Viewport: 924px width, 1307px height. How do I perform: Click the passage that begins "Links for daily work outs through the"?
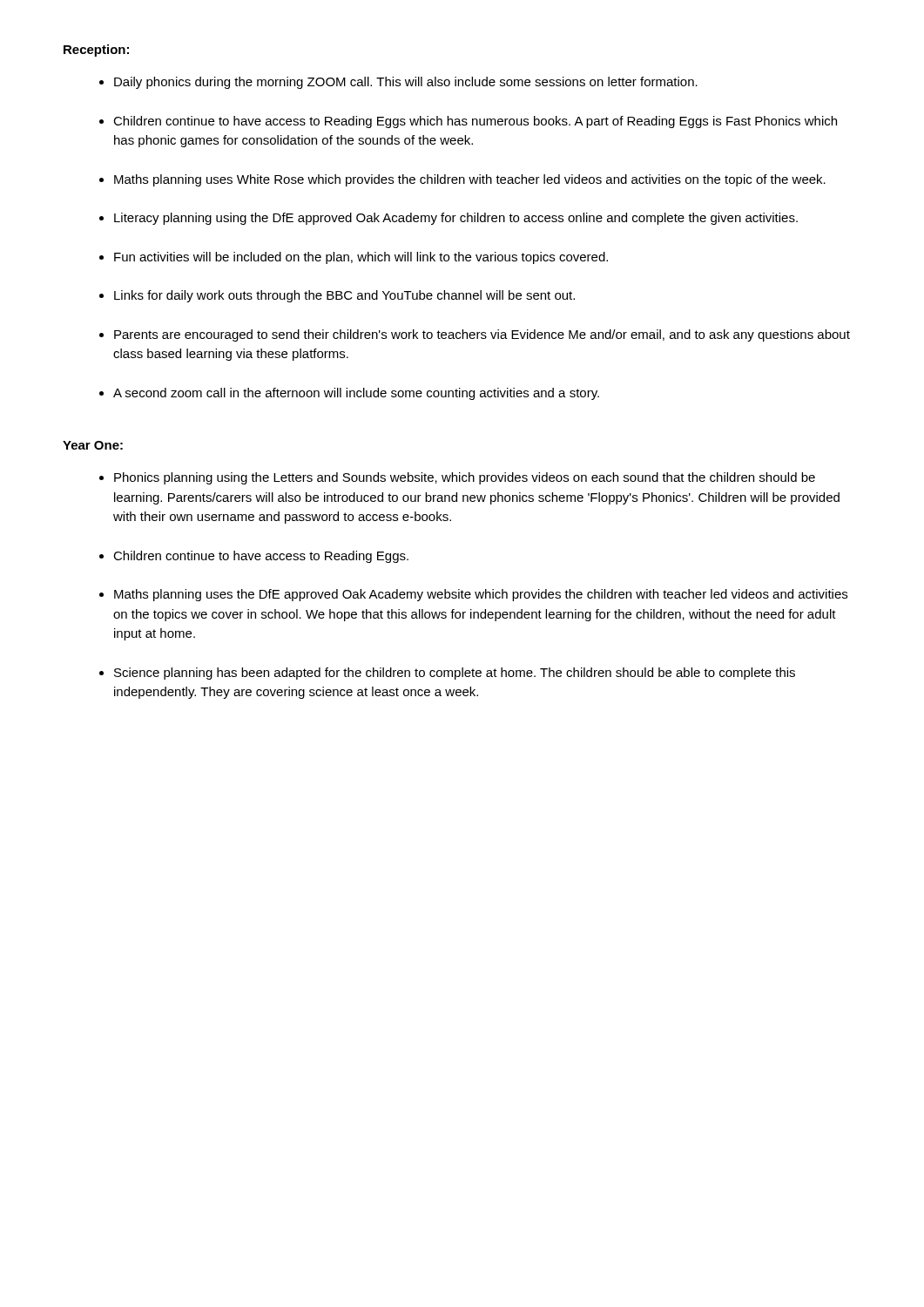(487, 296)
